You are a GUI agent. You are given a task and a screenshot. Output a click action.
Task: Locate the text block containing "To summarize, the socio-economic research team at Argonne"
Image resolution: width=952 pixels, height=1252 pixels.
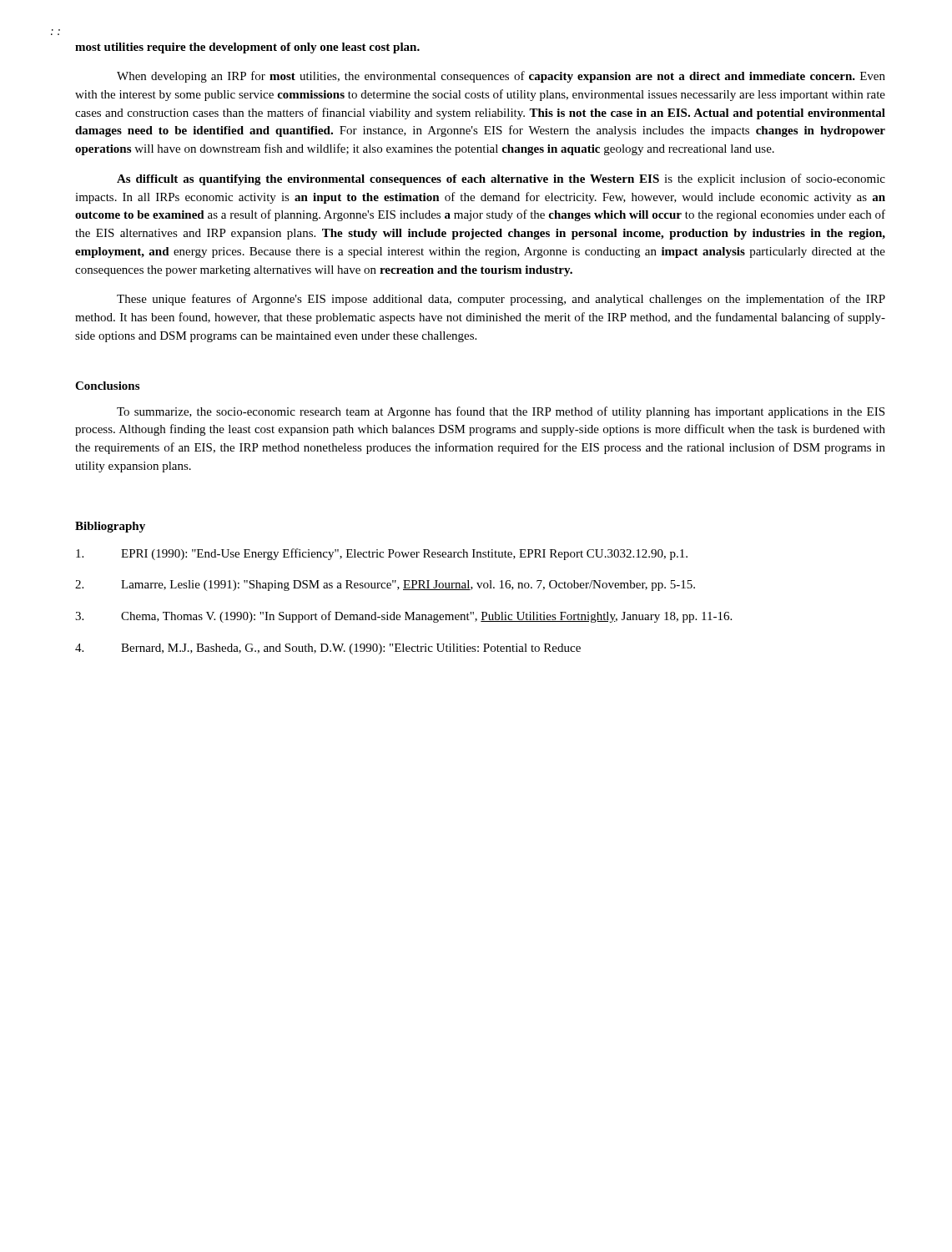480,438
